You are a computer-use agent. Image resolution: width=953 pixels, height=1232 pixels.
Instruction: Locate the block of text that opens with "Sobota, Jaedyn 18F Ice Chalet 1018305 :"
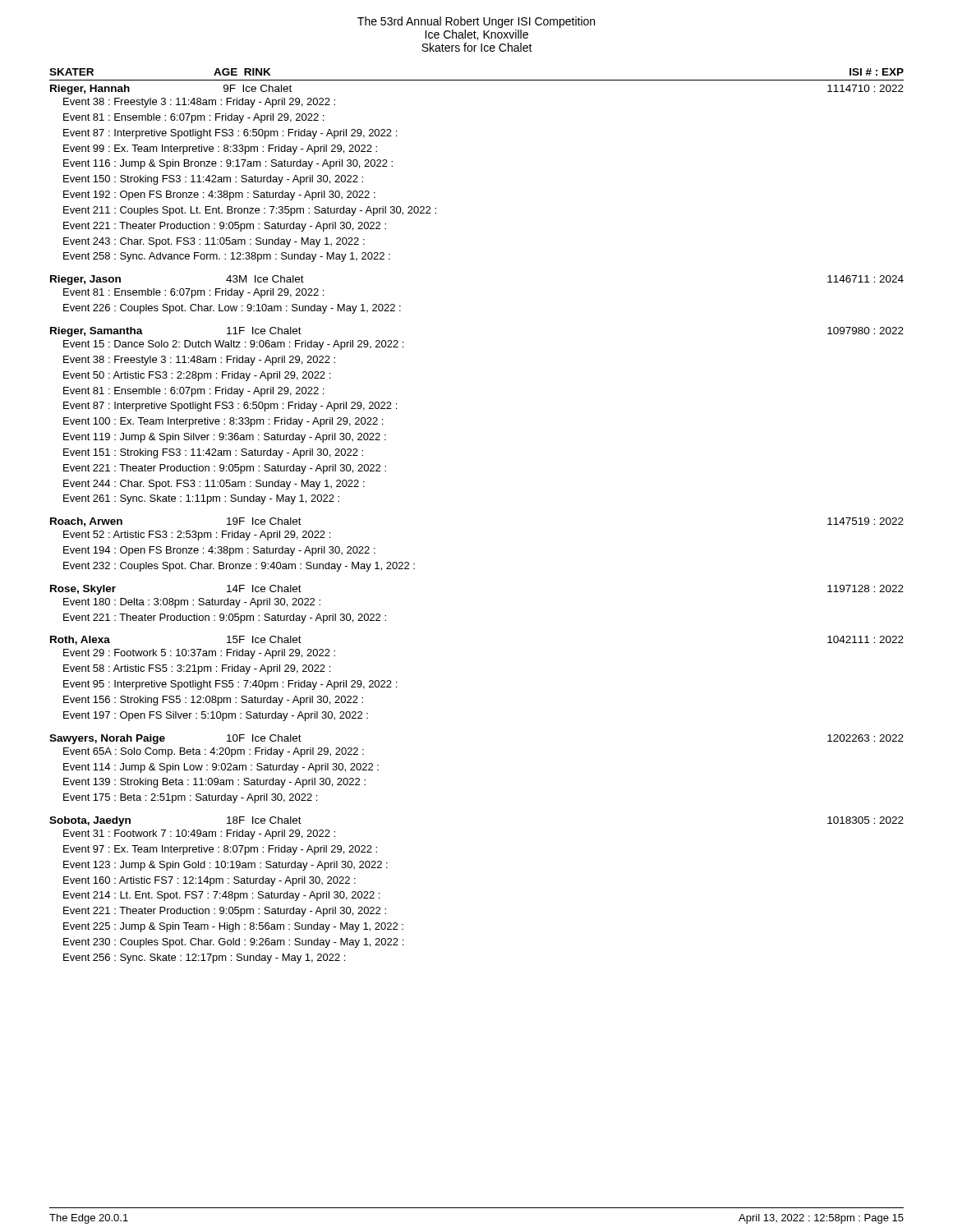click(x=95, y=822)
